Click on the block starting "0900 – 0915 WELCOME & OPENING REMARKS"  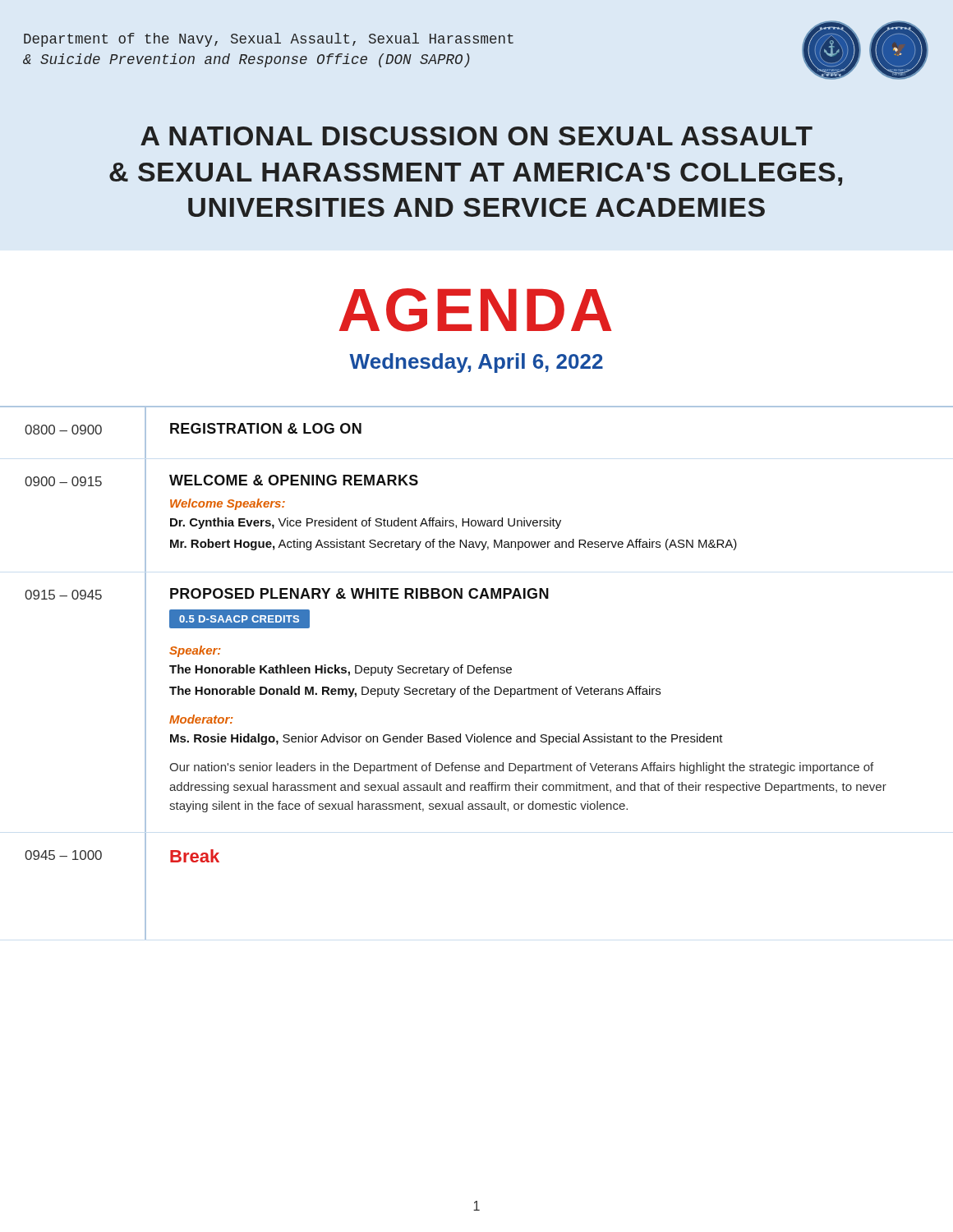476,515
